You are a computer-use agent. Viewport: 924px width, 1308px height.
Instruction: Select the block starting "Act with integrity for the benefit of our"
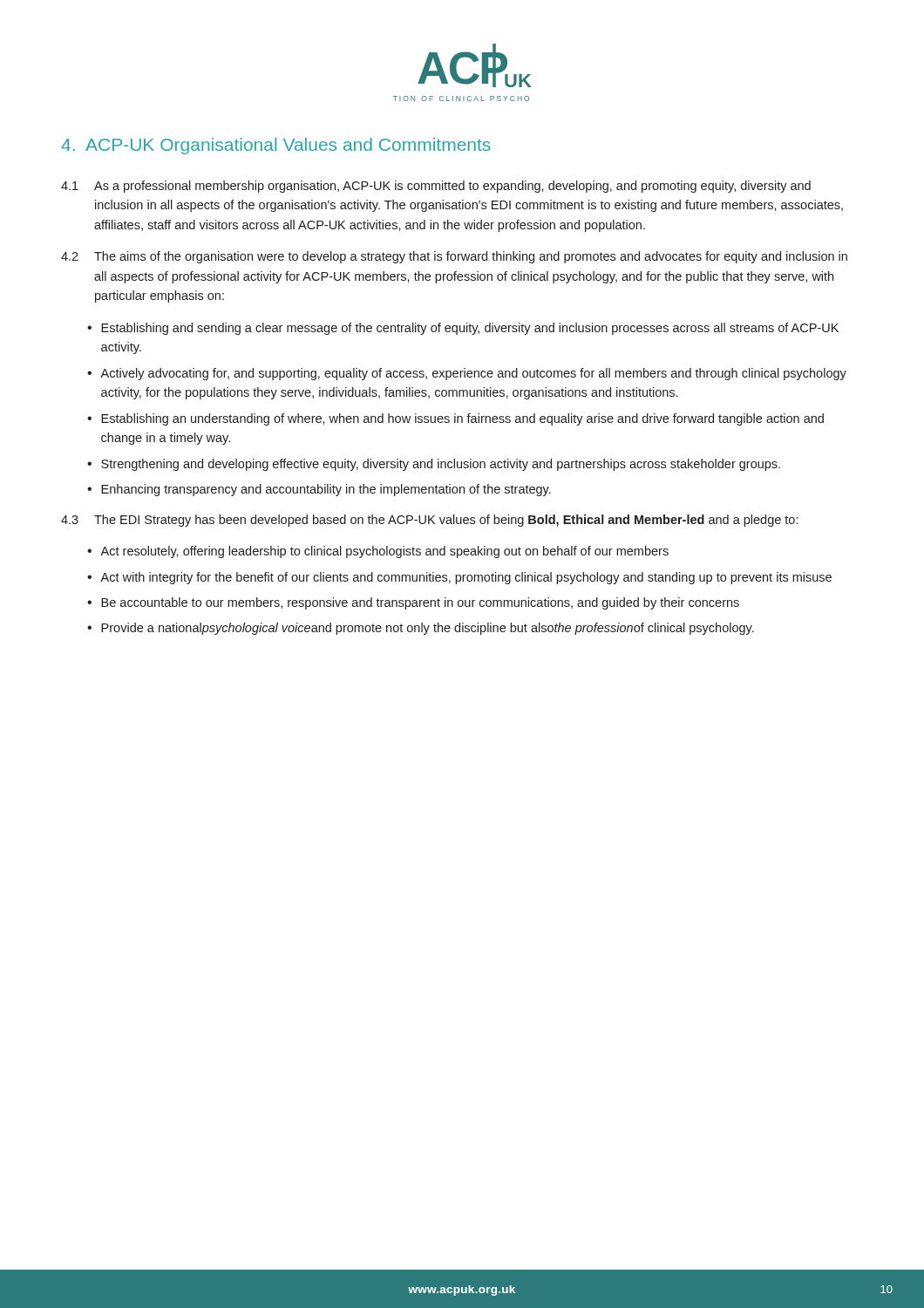(x=466, y=577)
